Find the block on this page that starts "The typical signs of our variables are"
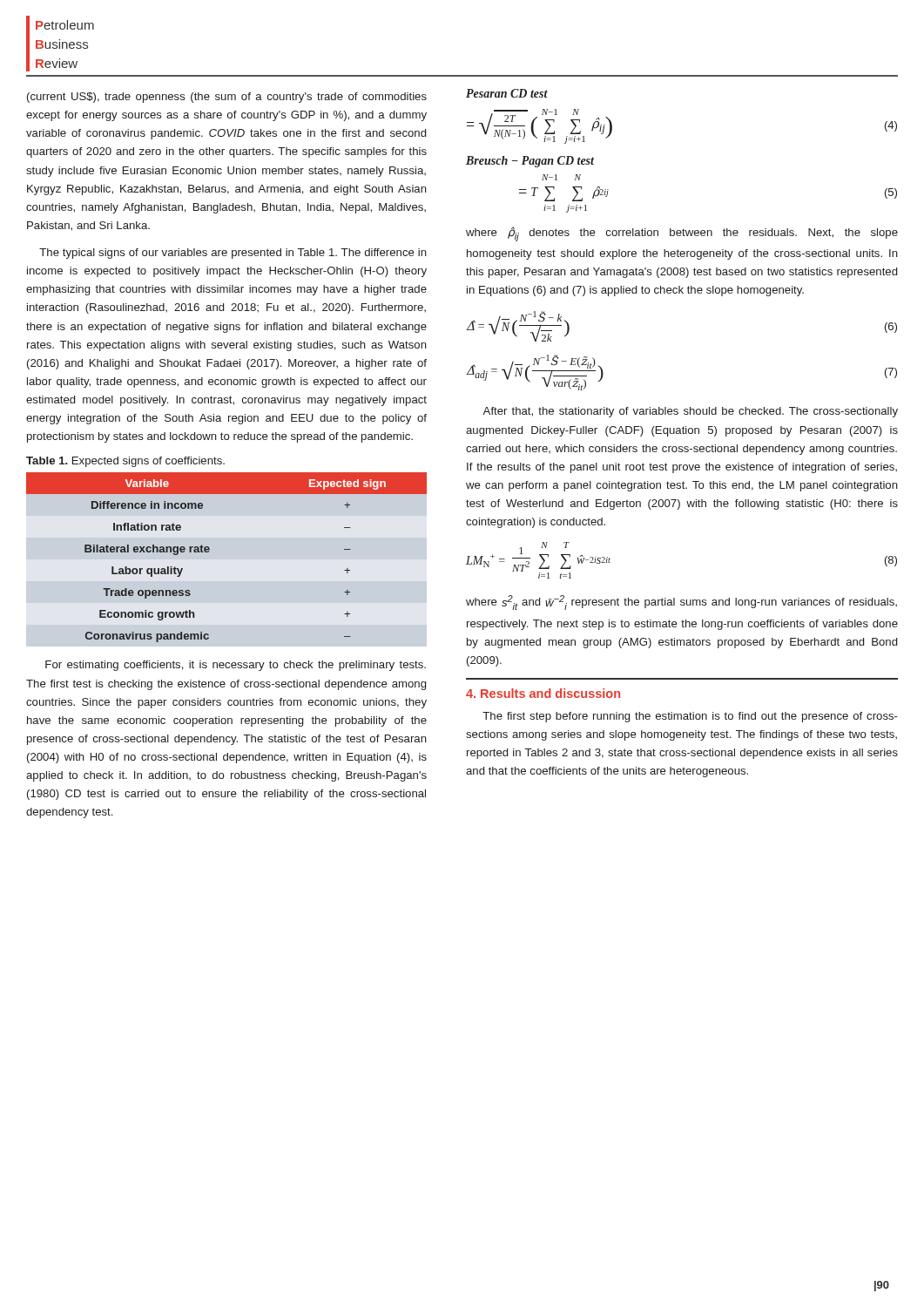This screenshot has height=1307, width=924. [x=226, y=344]
